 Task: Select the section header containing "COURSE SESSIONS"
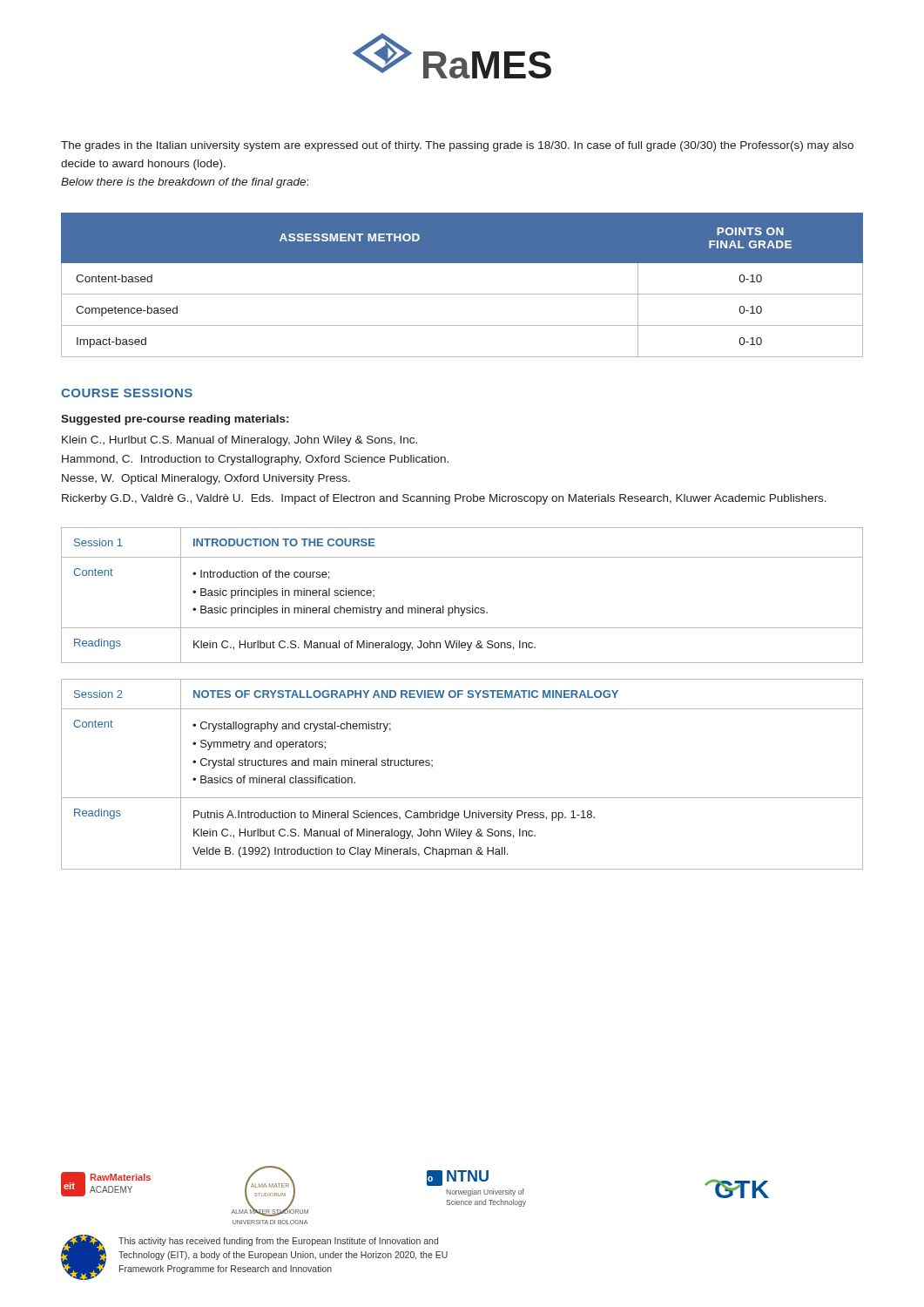tap(127, 392)
